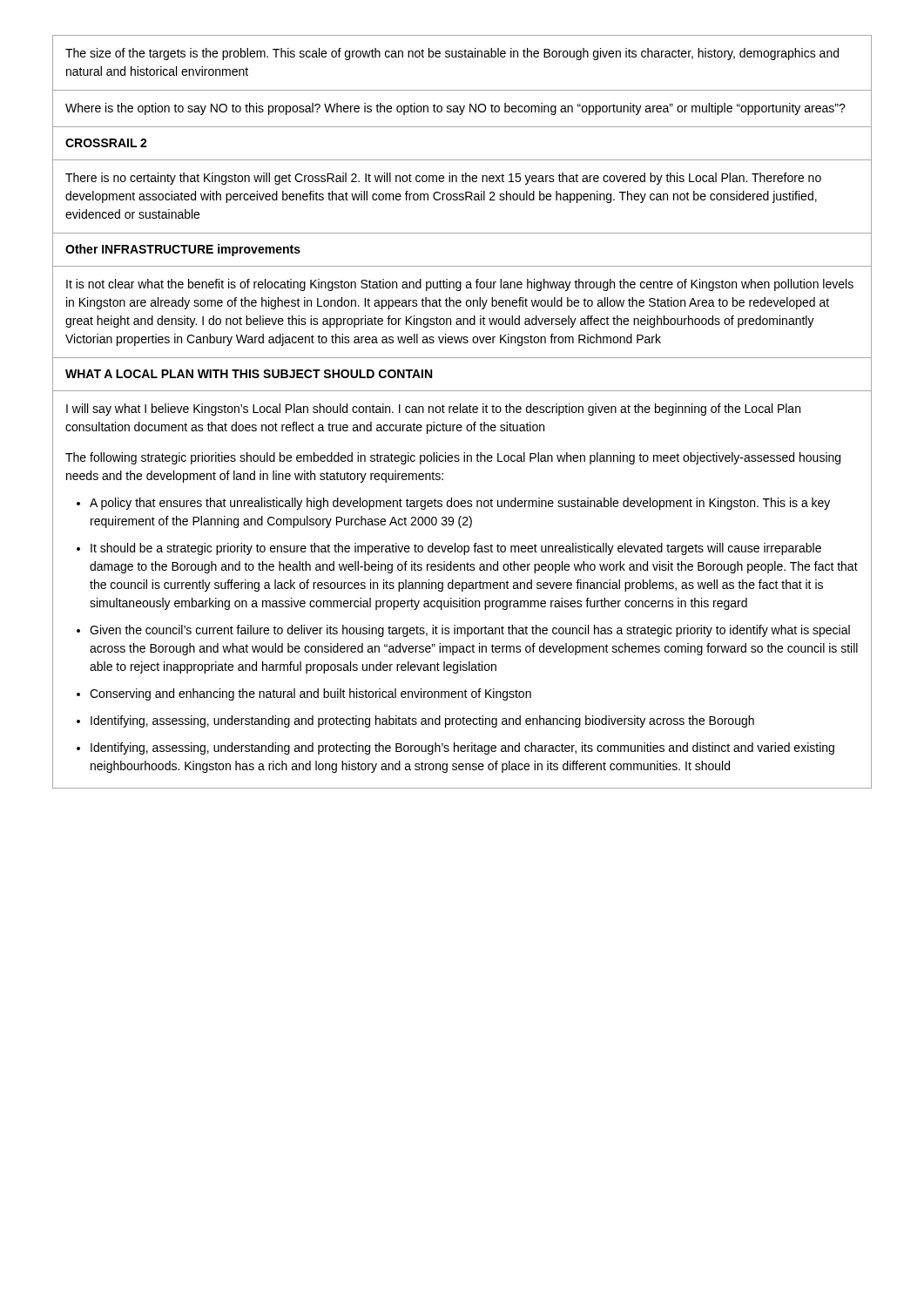924x1307 pixels.
Task: Find the block on this page that starts "Identifying, assessing, understanding and protecting the"
Action: 462,757
